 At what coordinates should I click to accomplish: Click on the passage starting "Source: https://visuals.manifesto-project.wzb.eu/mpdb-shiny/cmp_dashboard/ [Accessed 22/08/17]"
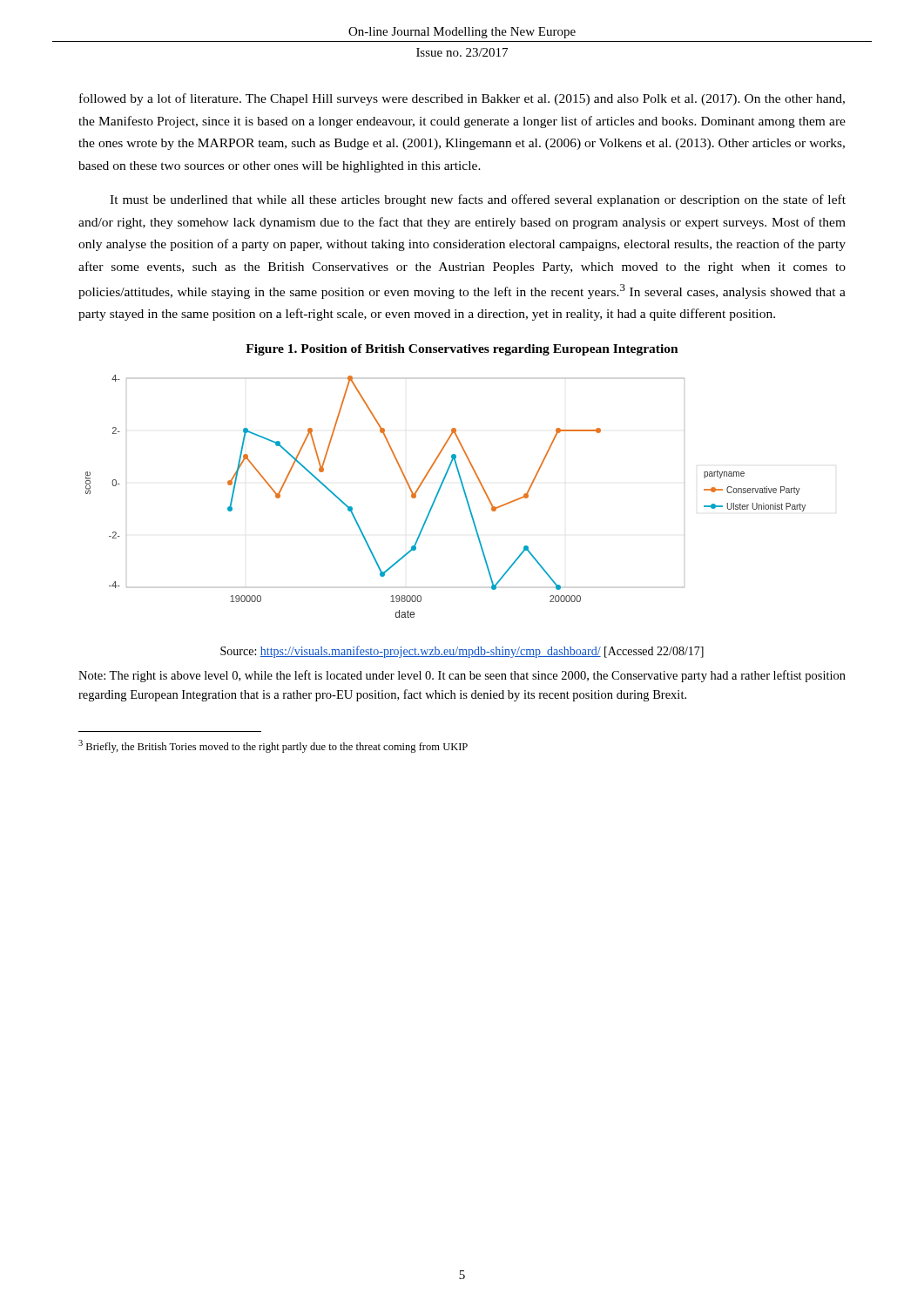coord(462,651)
